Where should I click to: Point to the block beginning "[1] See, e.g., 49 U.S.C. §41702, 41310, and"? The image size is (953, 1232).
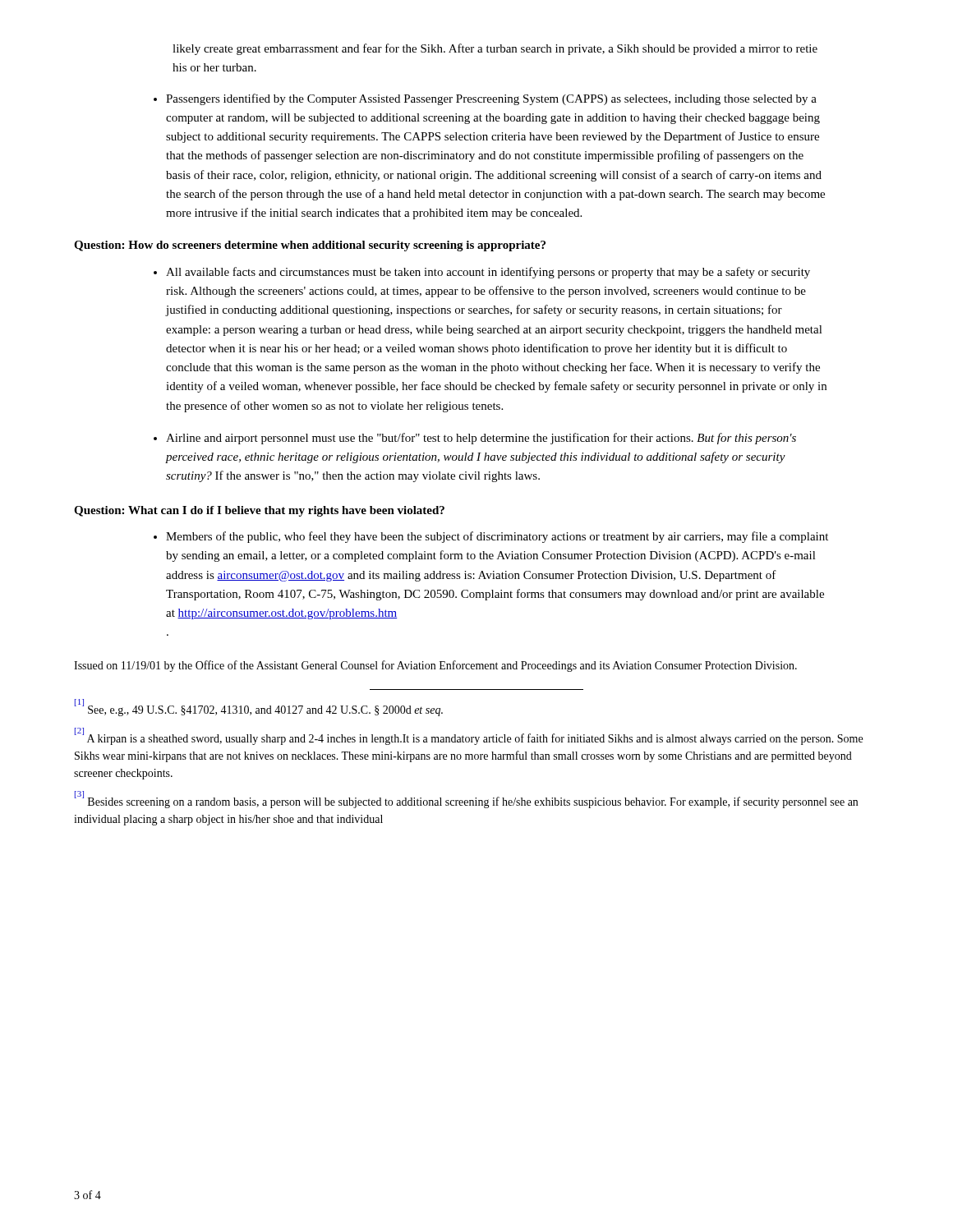tap(259, 708)
